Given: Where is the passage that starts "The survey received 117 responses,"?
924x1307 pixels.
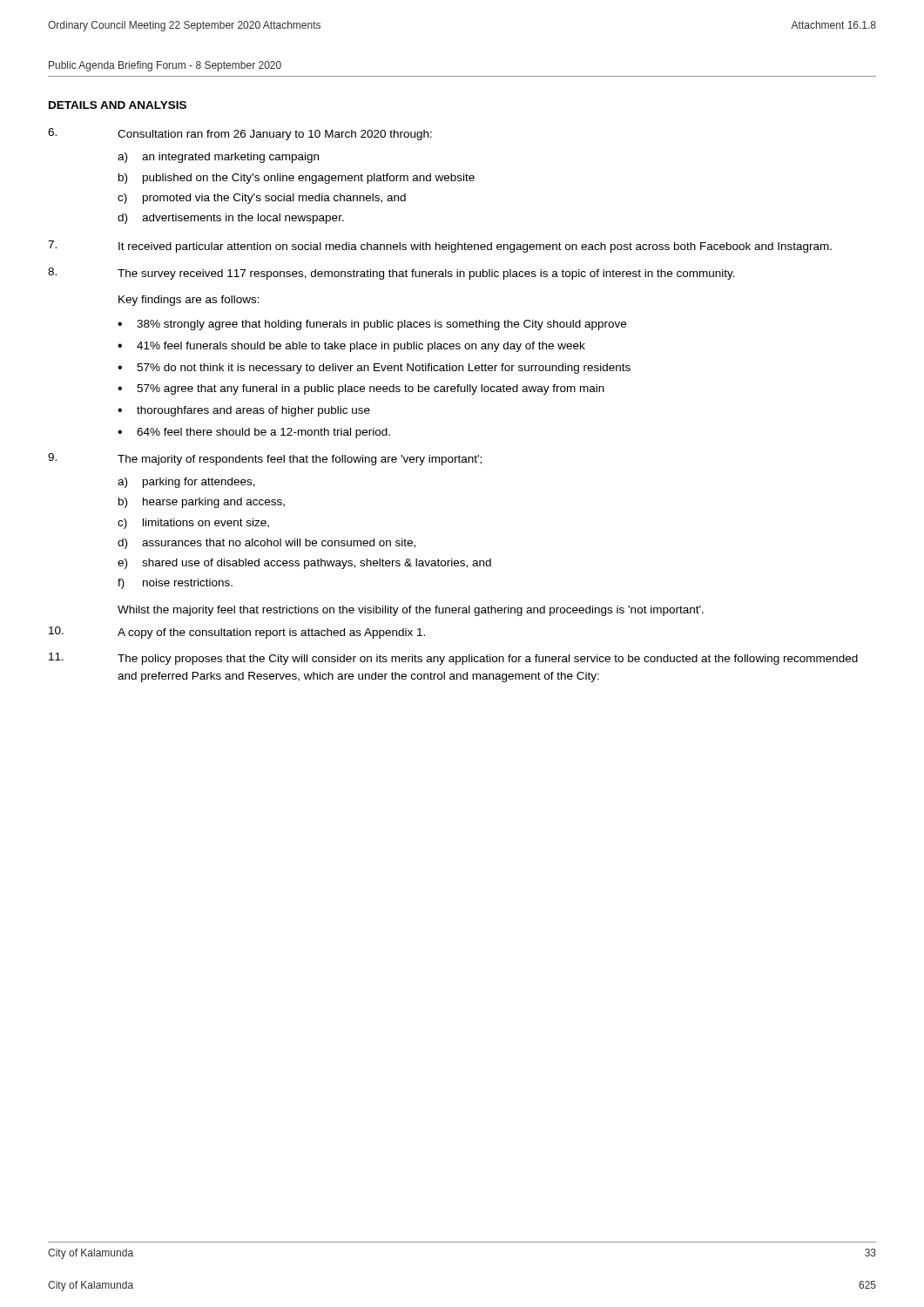Looking at the screenshot, I should click(427, 273).
